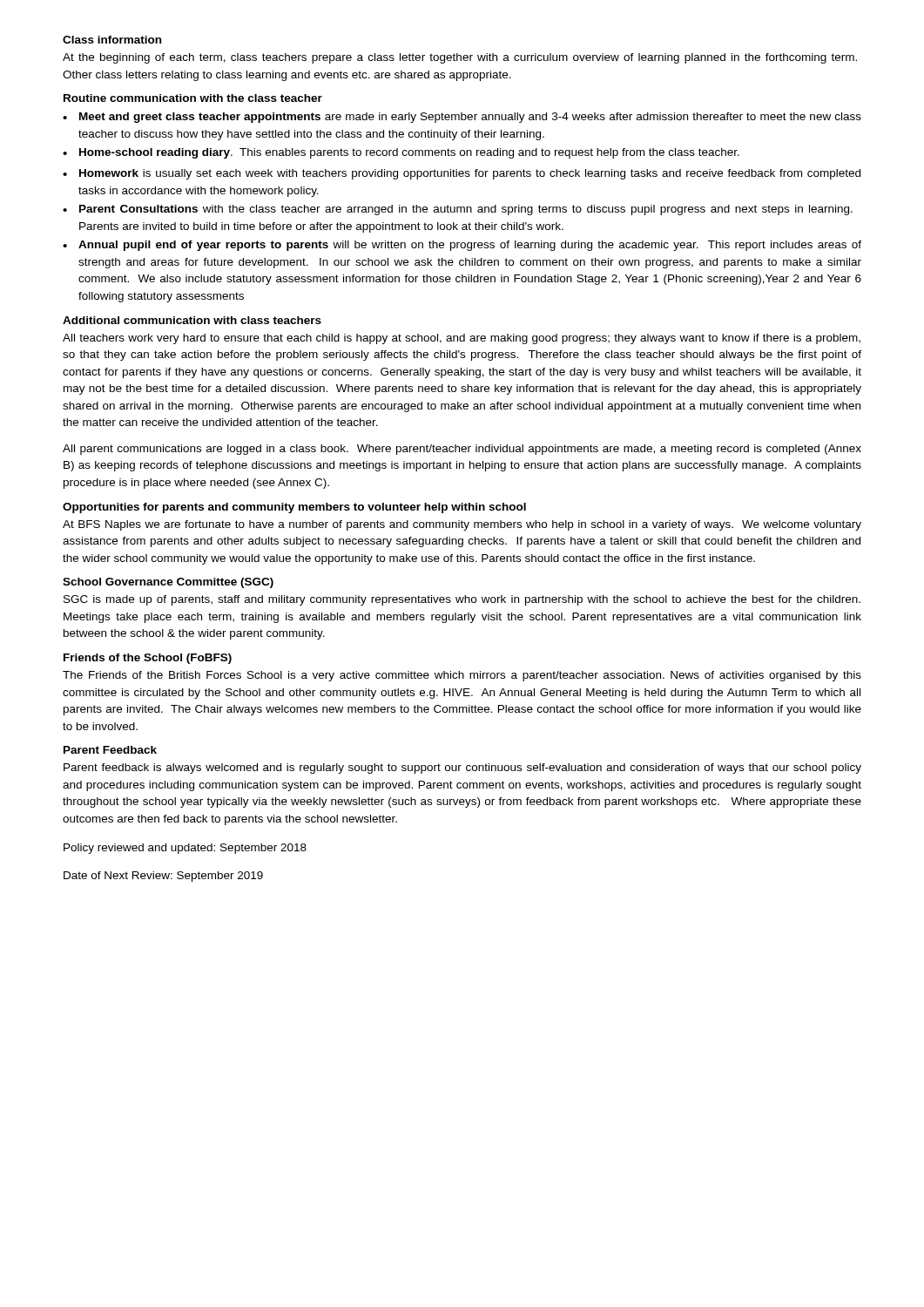Image resolution: width=924 pixels, height=1307 pixels.
Task: Where is the passage that starts "• Home-school reading diary. This enables parents to"?
Action: 462,154
